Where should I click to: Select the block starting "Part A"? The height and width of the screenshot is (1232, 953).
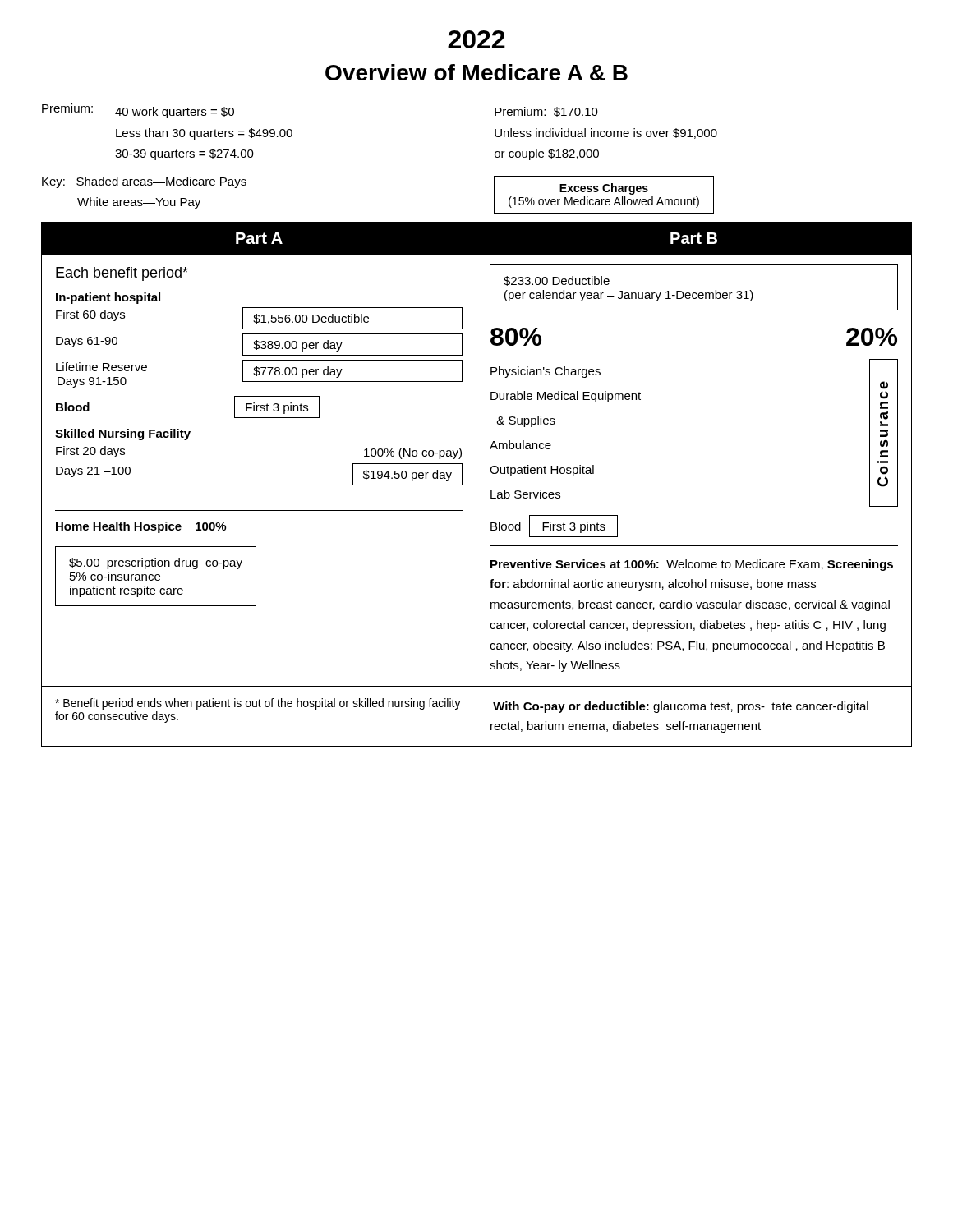259,238
